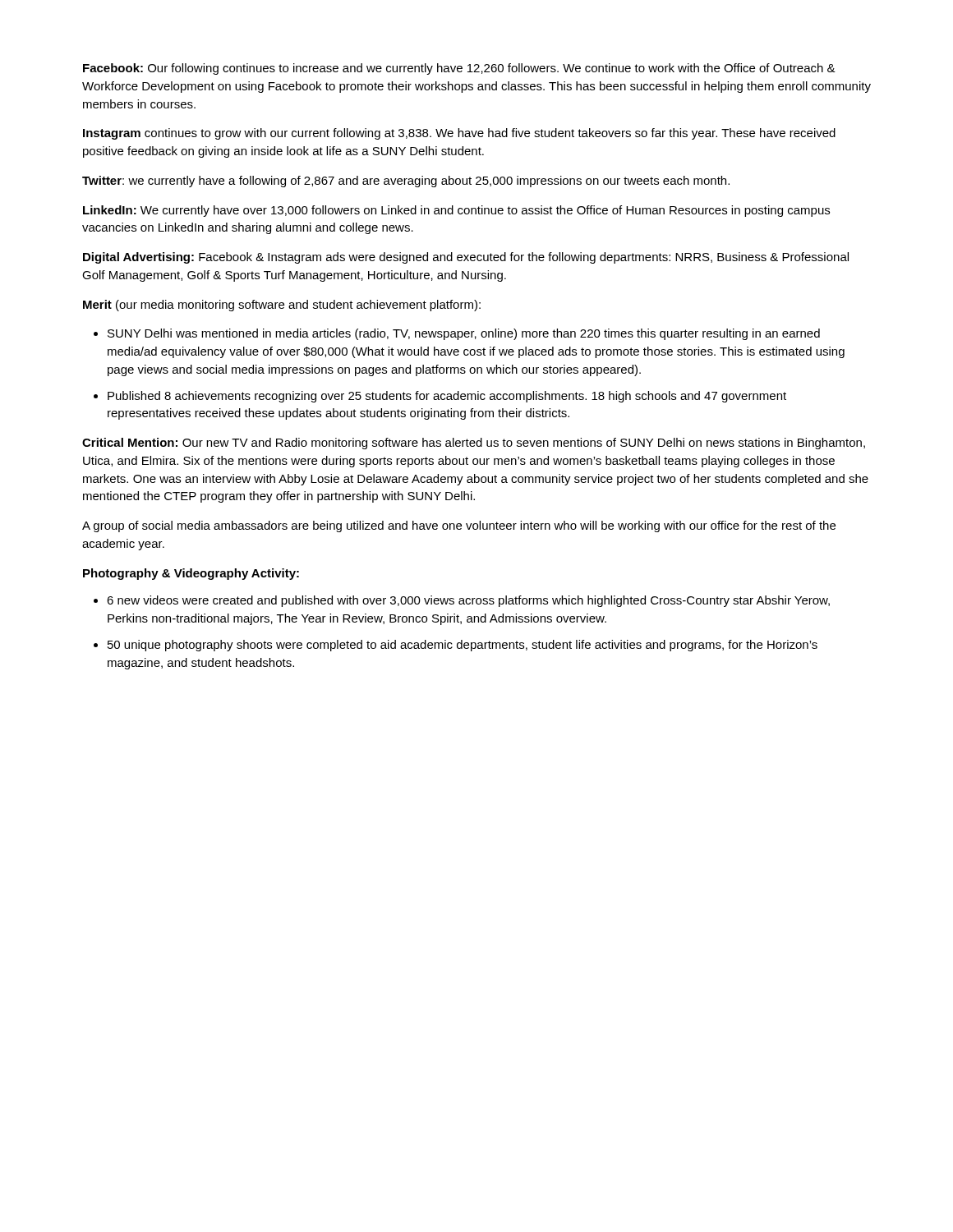
Task: Find the text block that says "Critical Mention: Our new TV and Radio"
Action: (x=476, y=469)
